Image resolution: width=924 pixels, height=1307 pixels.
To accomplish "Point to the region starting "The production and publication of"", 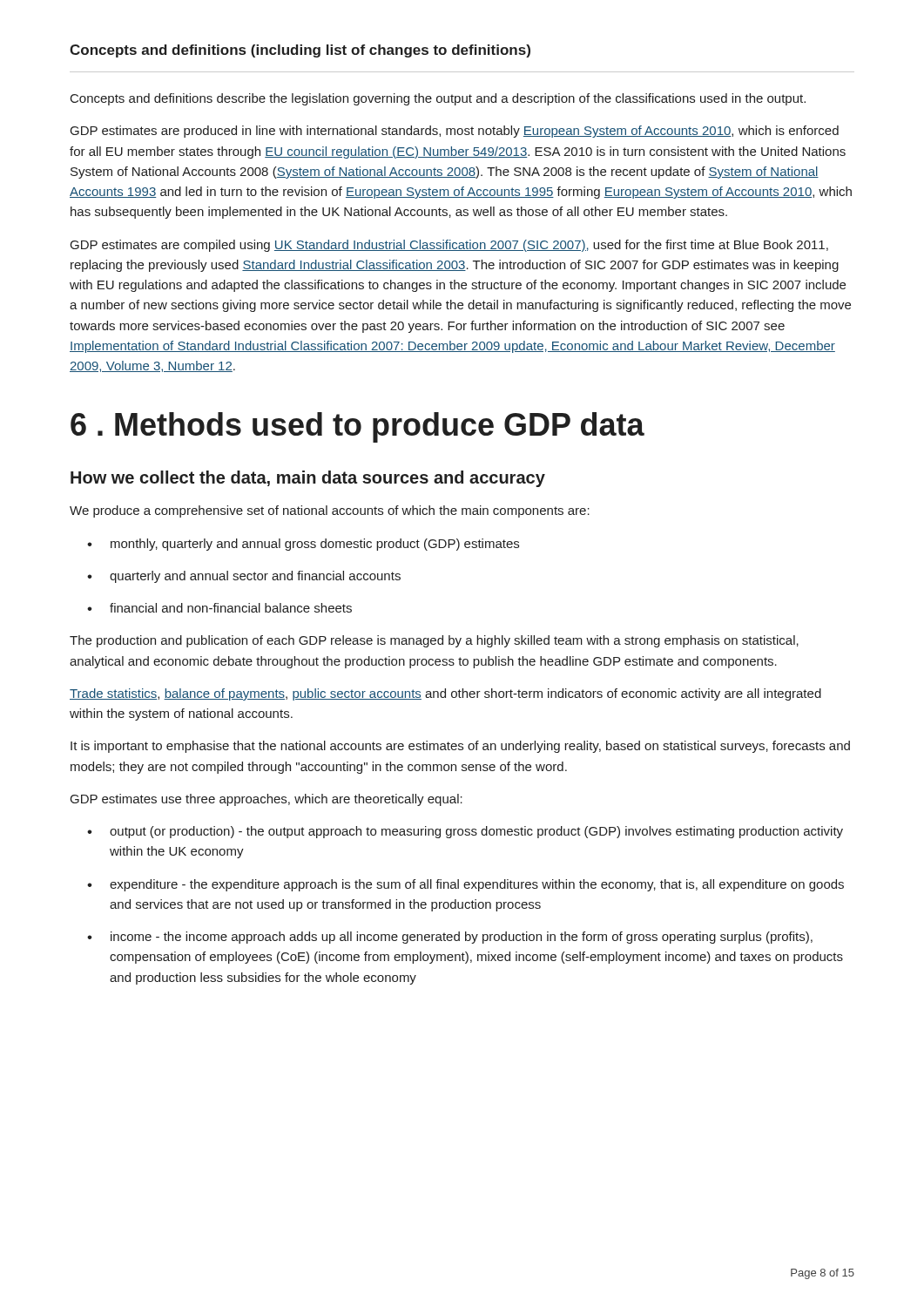I will [x=462, y=650].
